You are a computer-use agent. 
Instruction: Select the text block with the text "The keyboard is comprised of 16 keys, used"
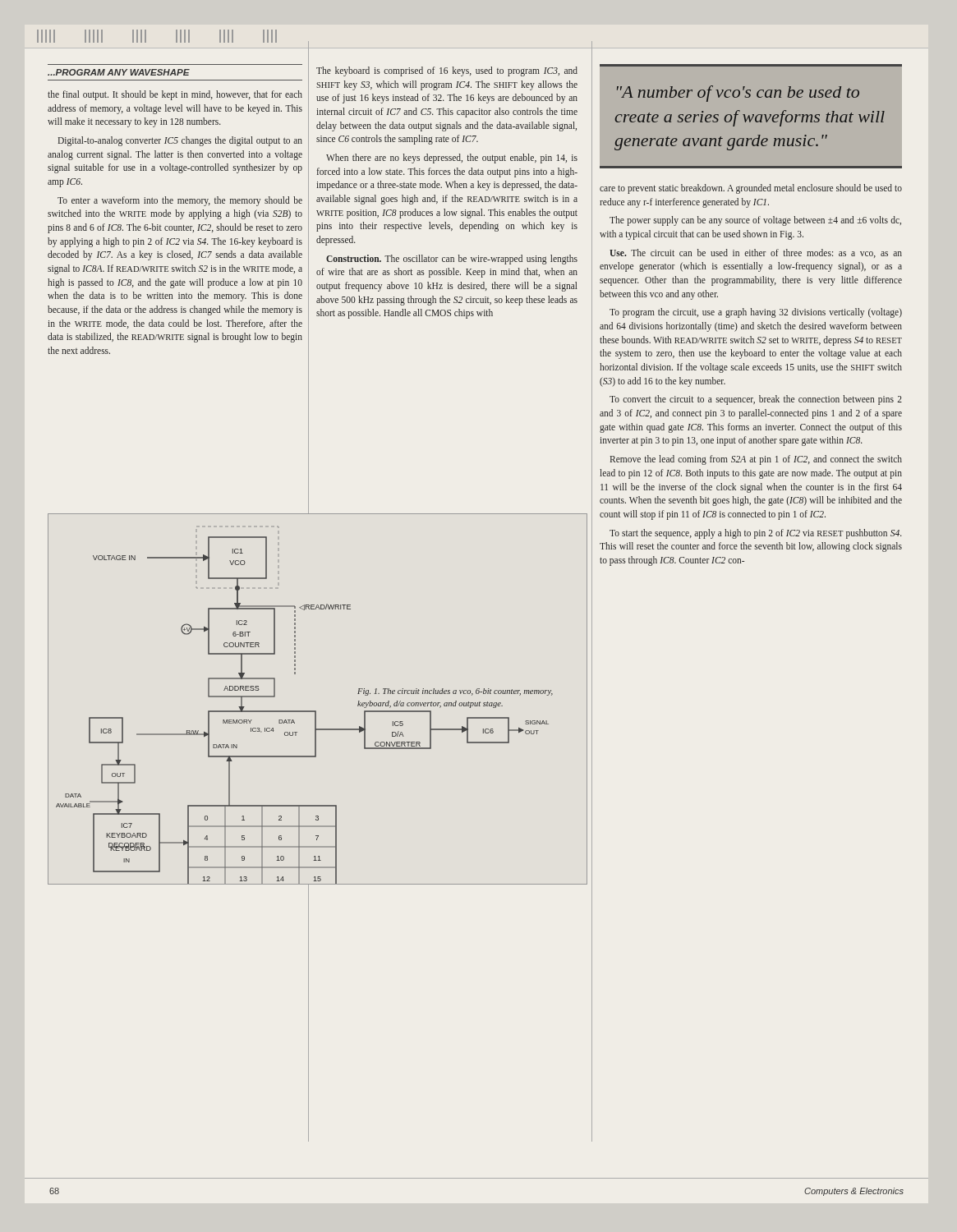point(447,192)
